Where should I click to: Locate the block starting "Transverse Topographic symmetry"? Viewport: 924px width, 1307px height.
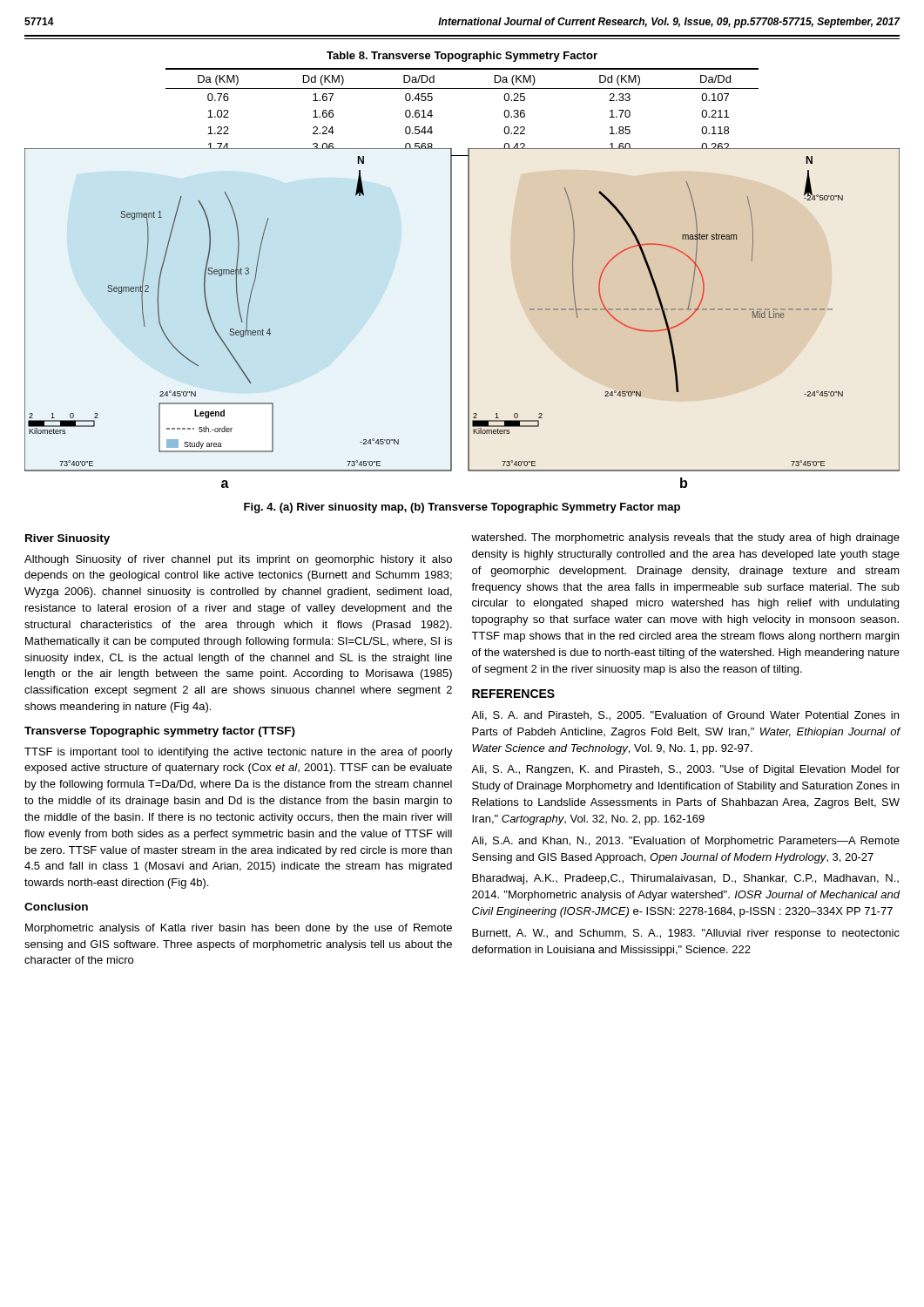point(160,731)
